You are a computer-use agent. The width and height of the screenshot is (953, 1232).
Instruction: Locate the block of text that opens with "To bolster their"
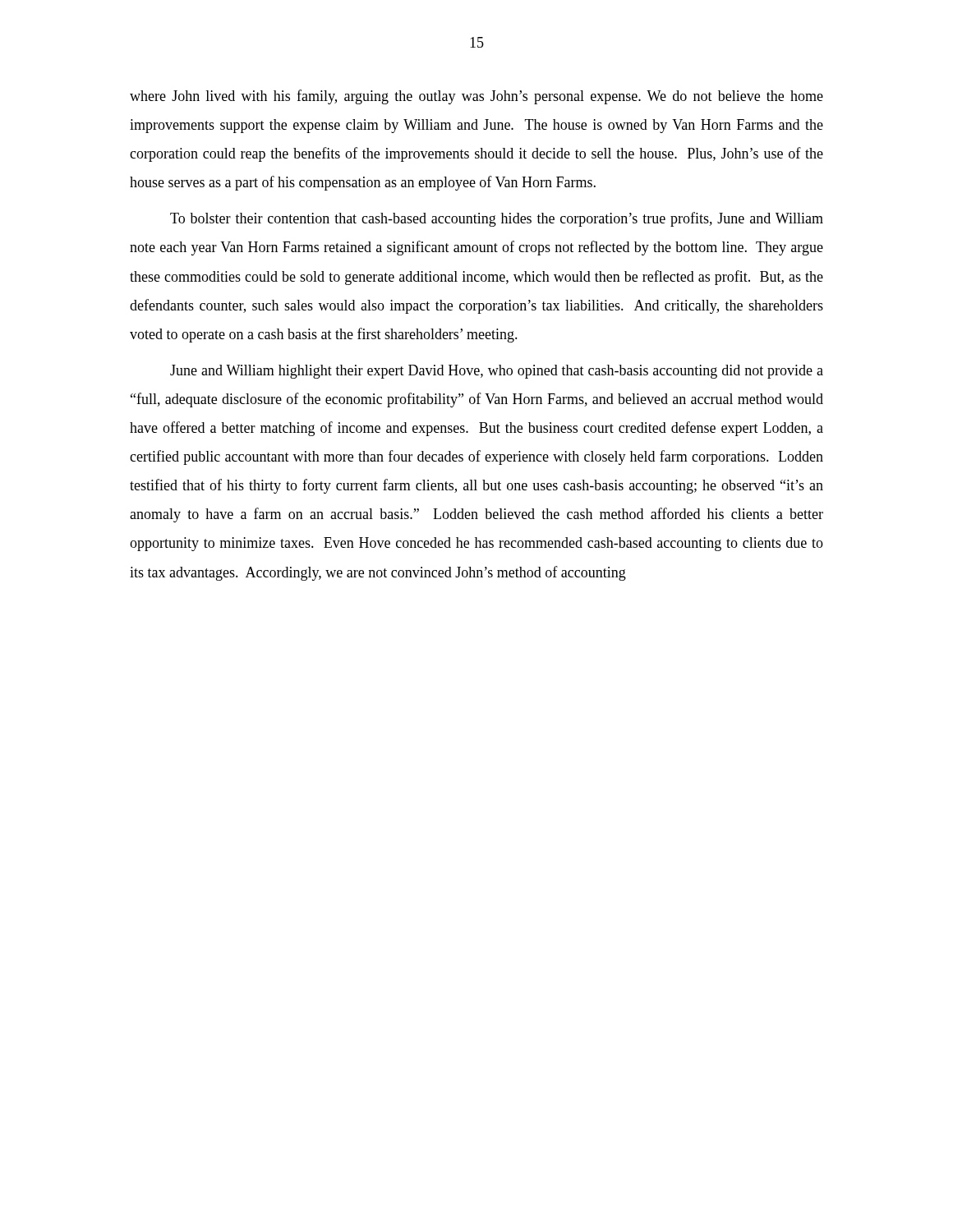coord(476,276)
